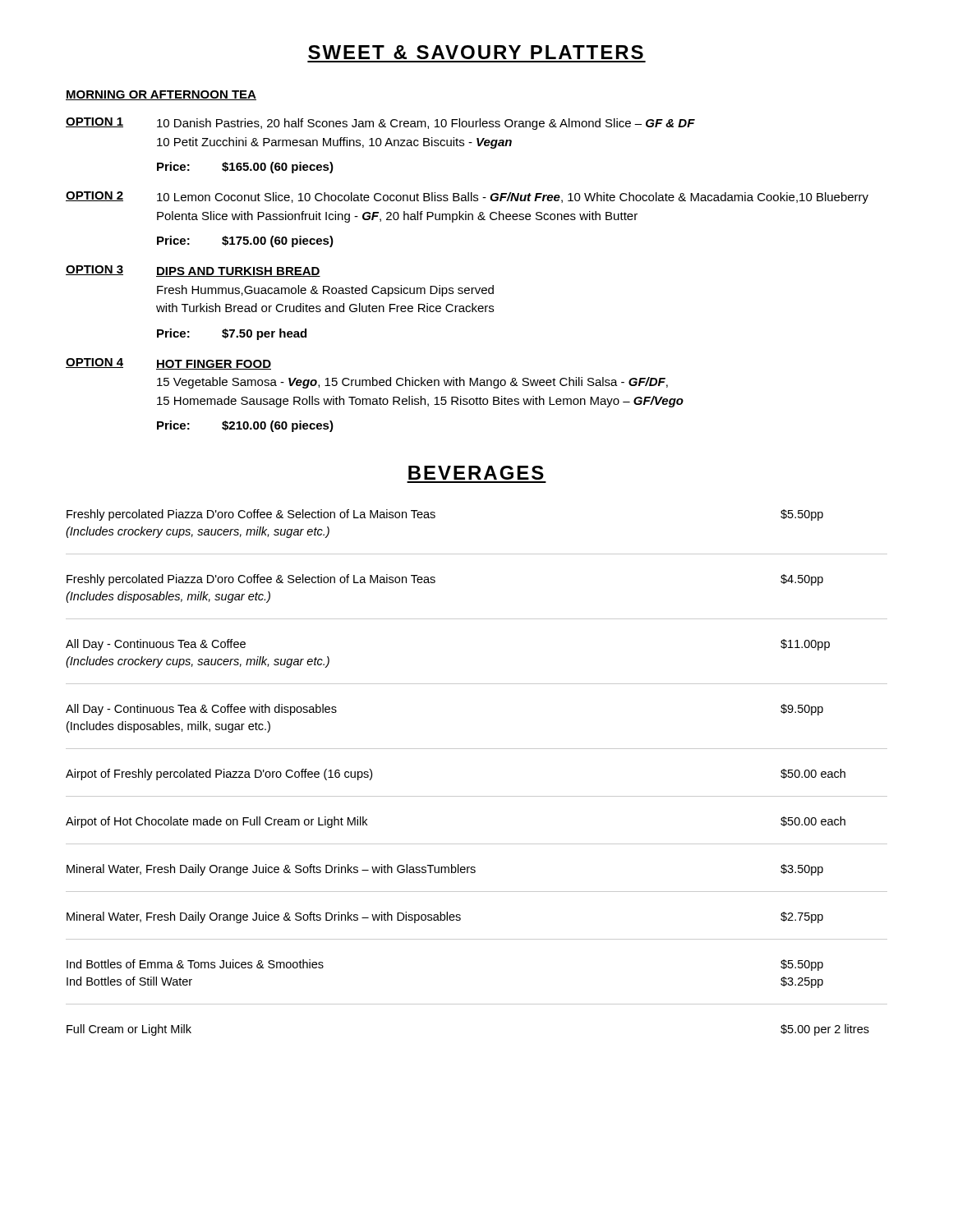Locate the text starting "Airpot of Freshly percolated"
Image resolution: width=953 pixels, height=1232 pixels.
218,774
